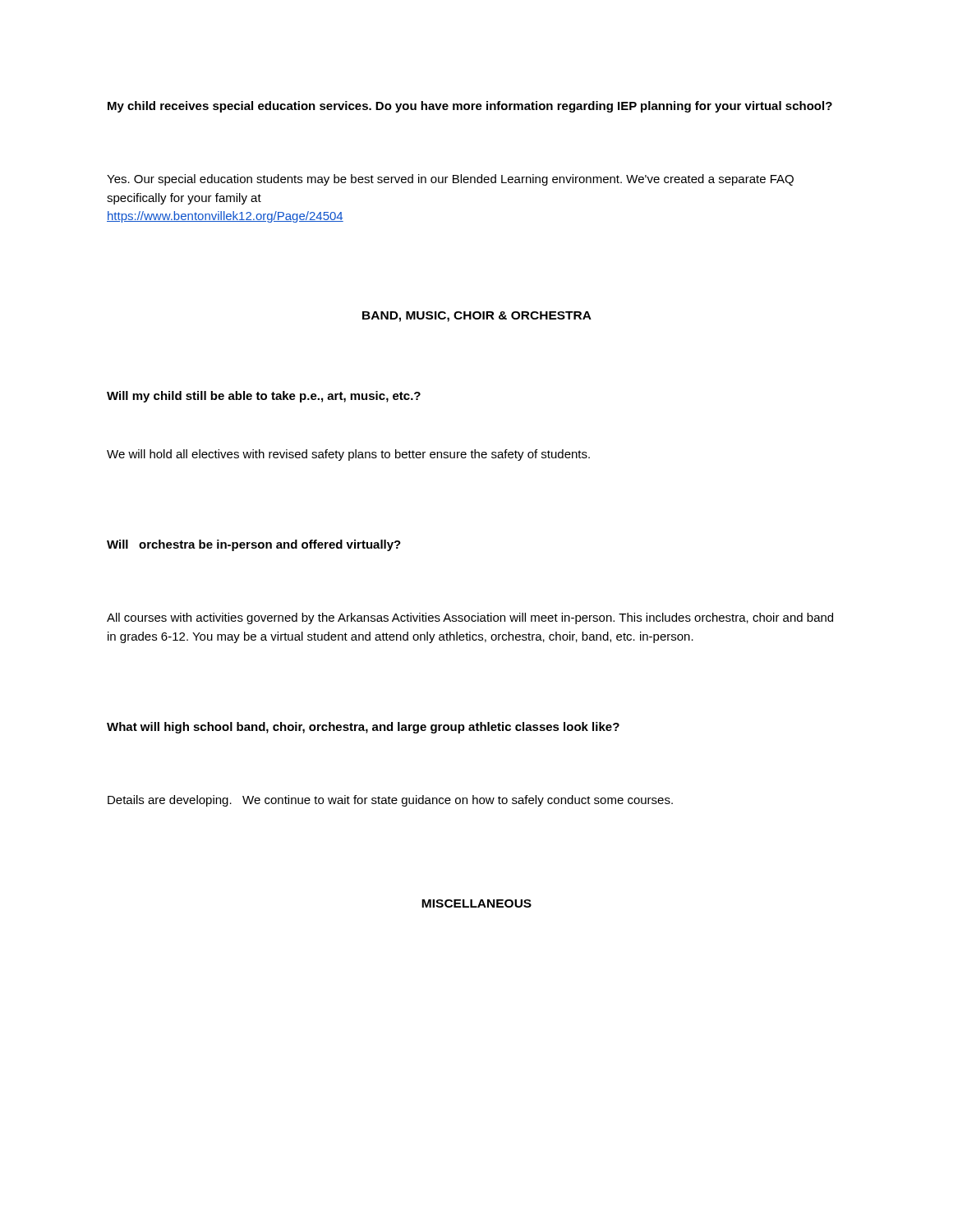Point to the section header beginning "Will orchestra be in-person and"
This screenshot has height=1232, width=953.
point(254,544)
